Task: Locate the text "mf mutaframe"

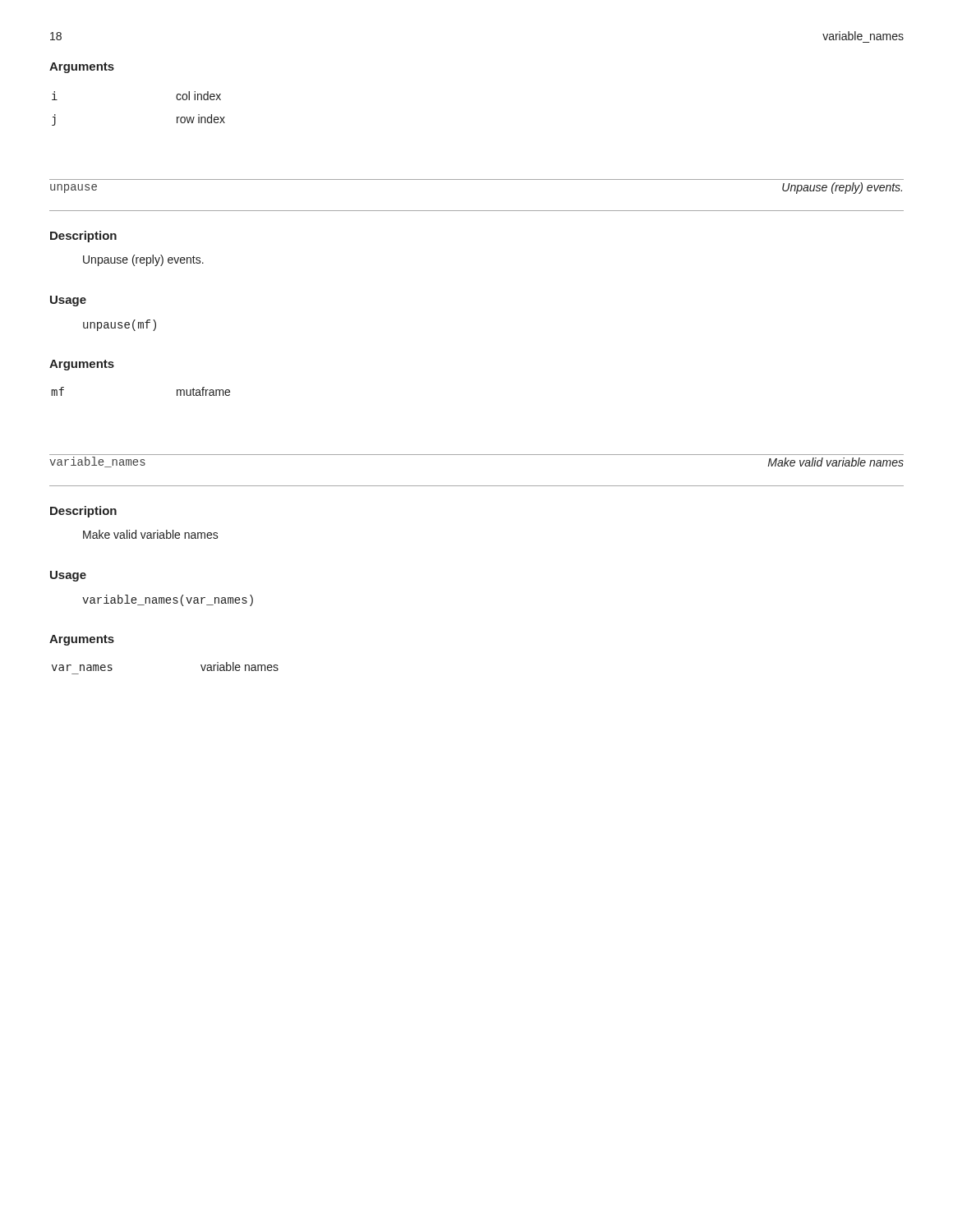Action: coord(54,391)
